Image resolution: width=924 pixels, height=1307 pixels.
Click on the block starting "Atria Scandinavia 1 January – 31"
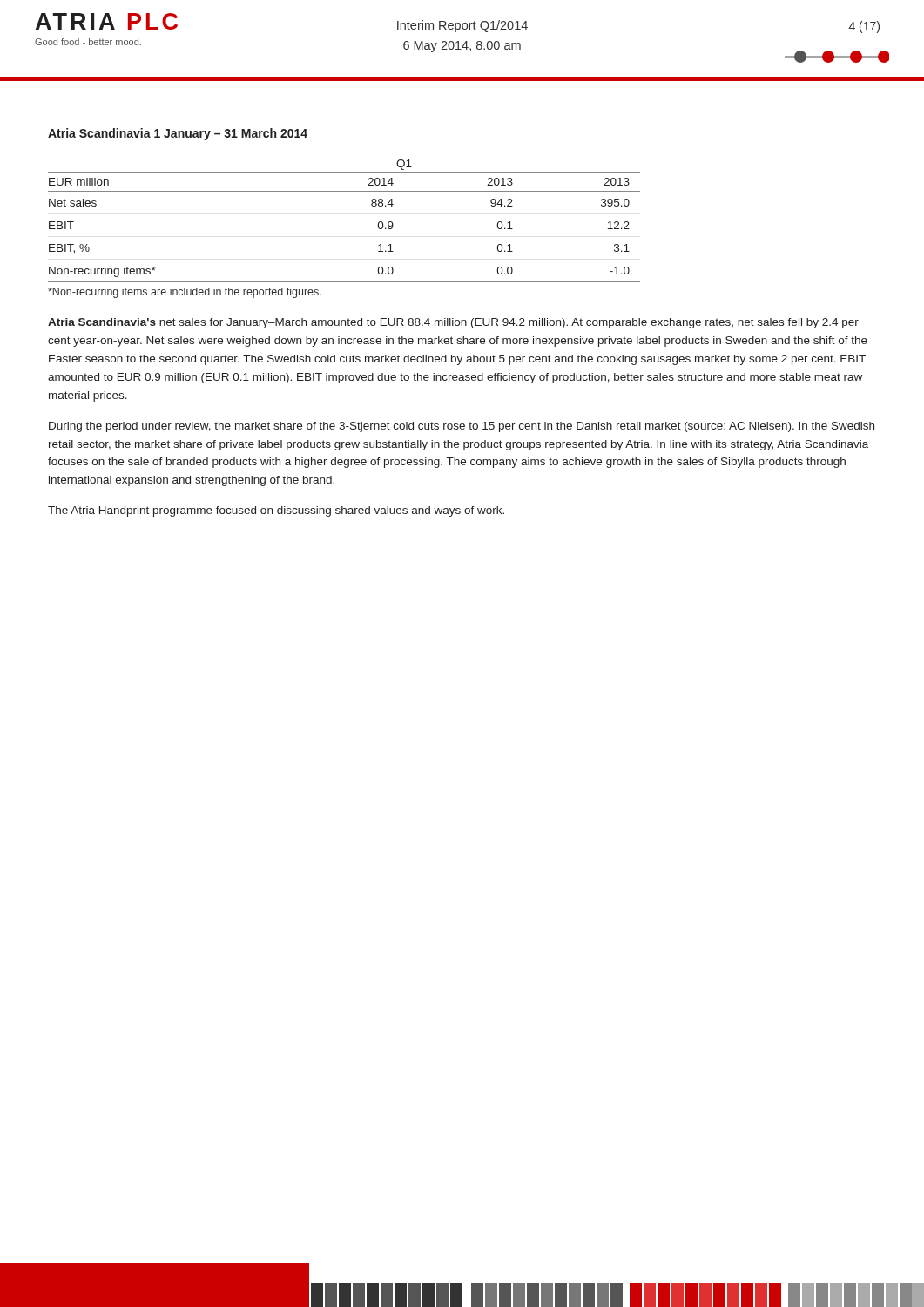click(x=178, y=133)
